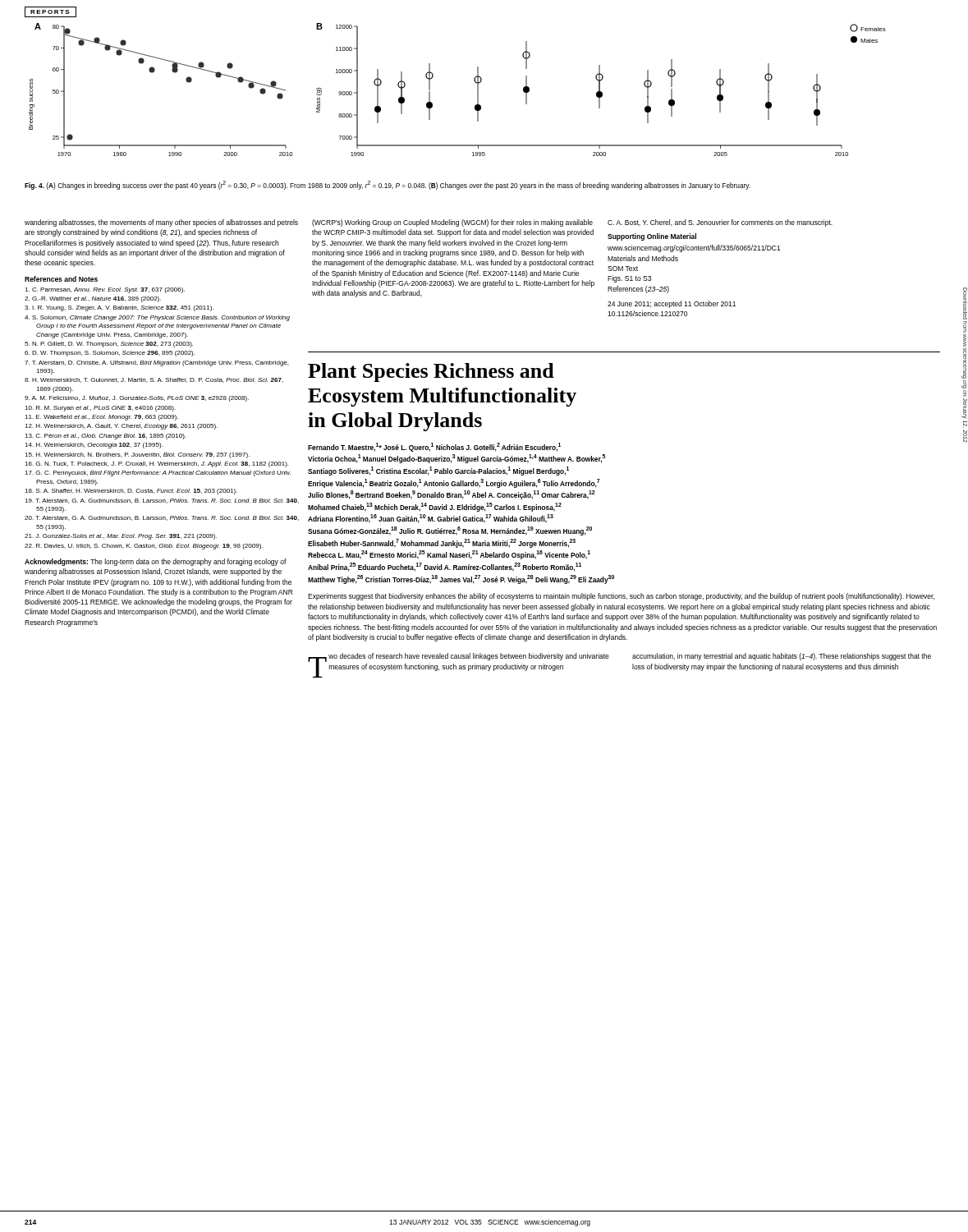Point to the block beginning "20. T. Alerstam, G. A. Gudmundsson,"
This screenshot has width=968, height=1232.
pyautogui.click(x=162, y=522)
